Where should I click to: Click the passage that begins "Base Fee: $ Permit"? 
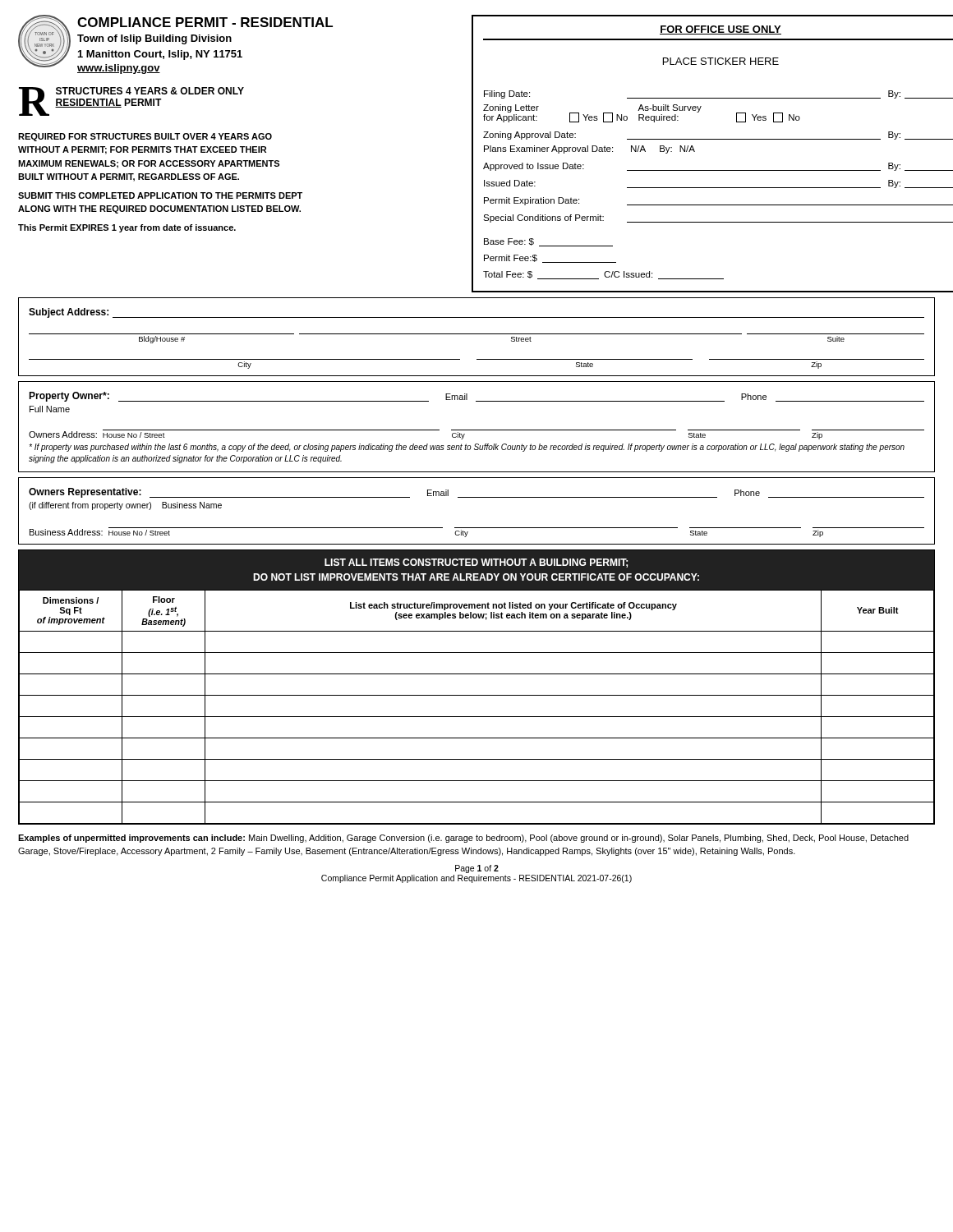(548, 242)
